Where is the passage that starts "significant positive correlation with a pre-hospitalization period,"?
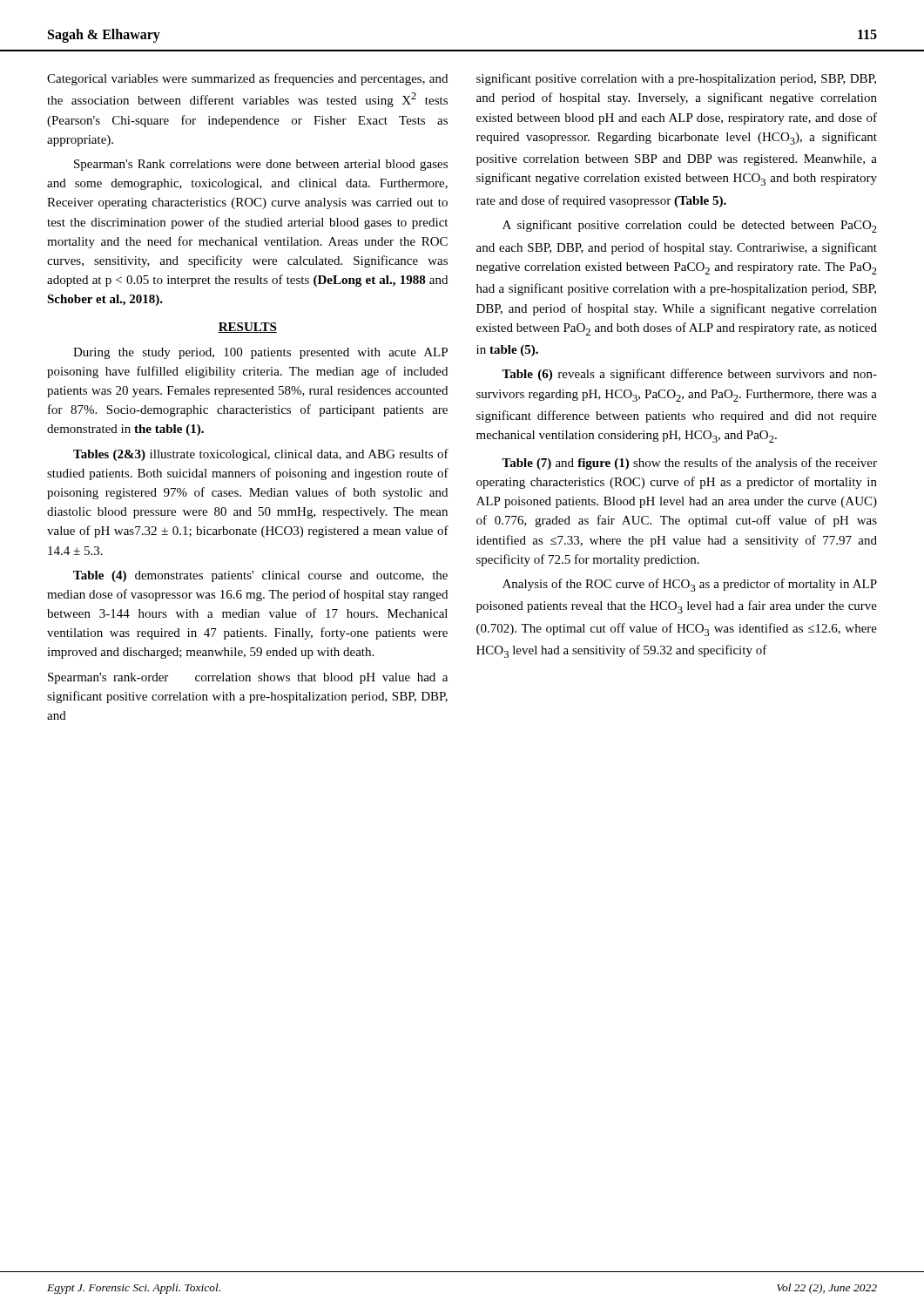Image resolution: width=924 pixels, height=1307 pixels. (x=676, y=140)
